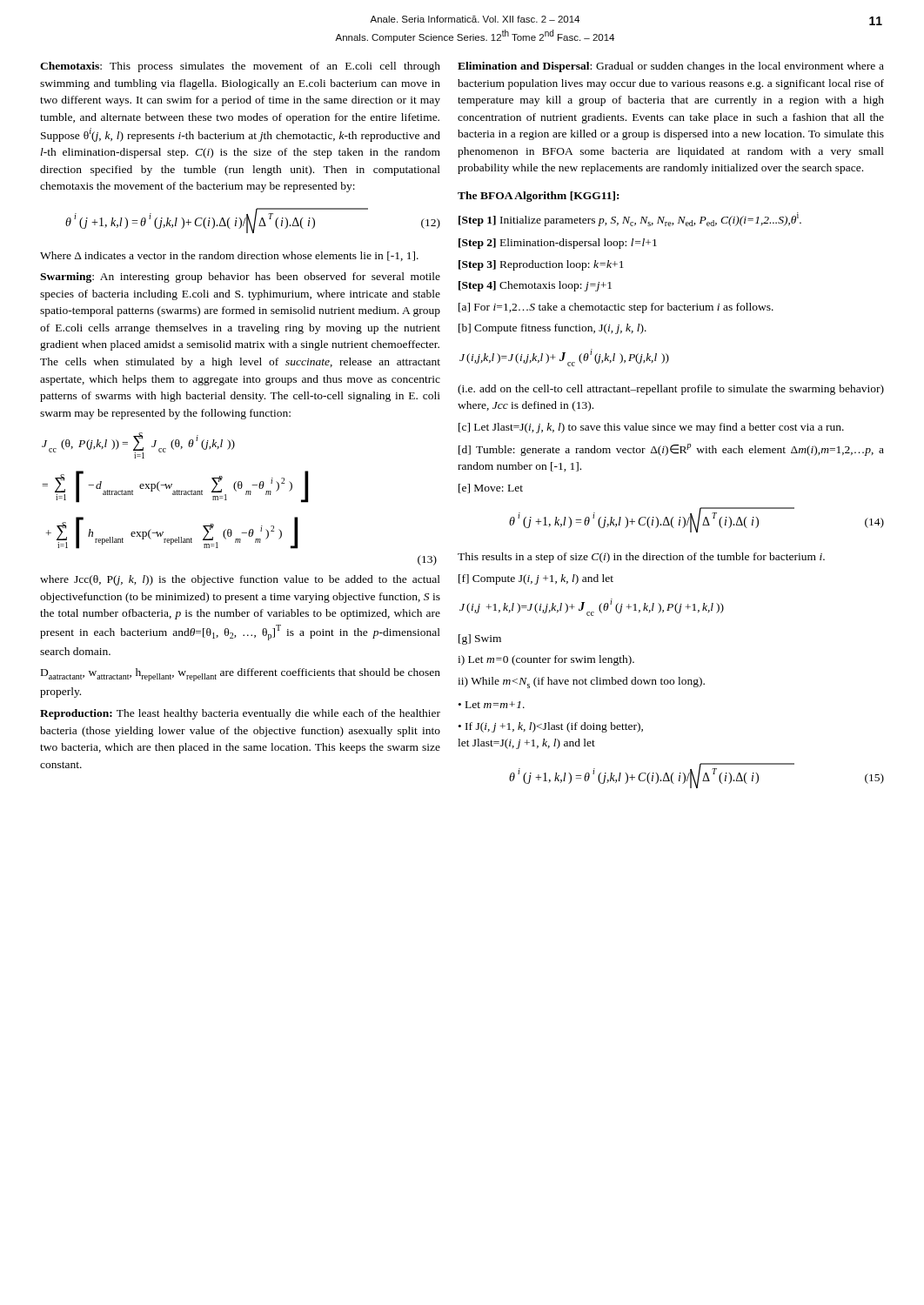Click on the region starting "(i.e. add on"

(671, 438)
